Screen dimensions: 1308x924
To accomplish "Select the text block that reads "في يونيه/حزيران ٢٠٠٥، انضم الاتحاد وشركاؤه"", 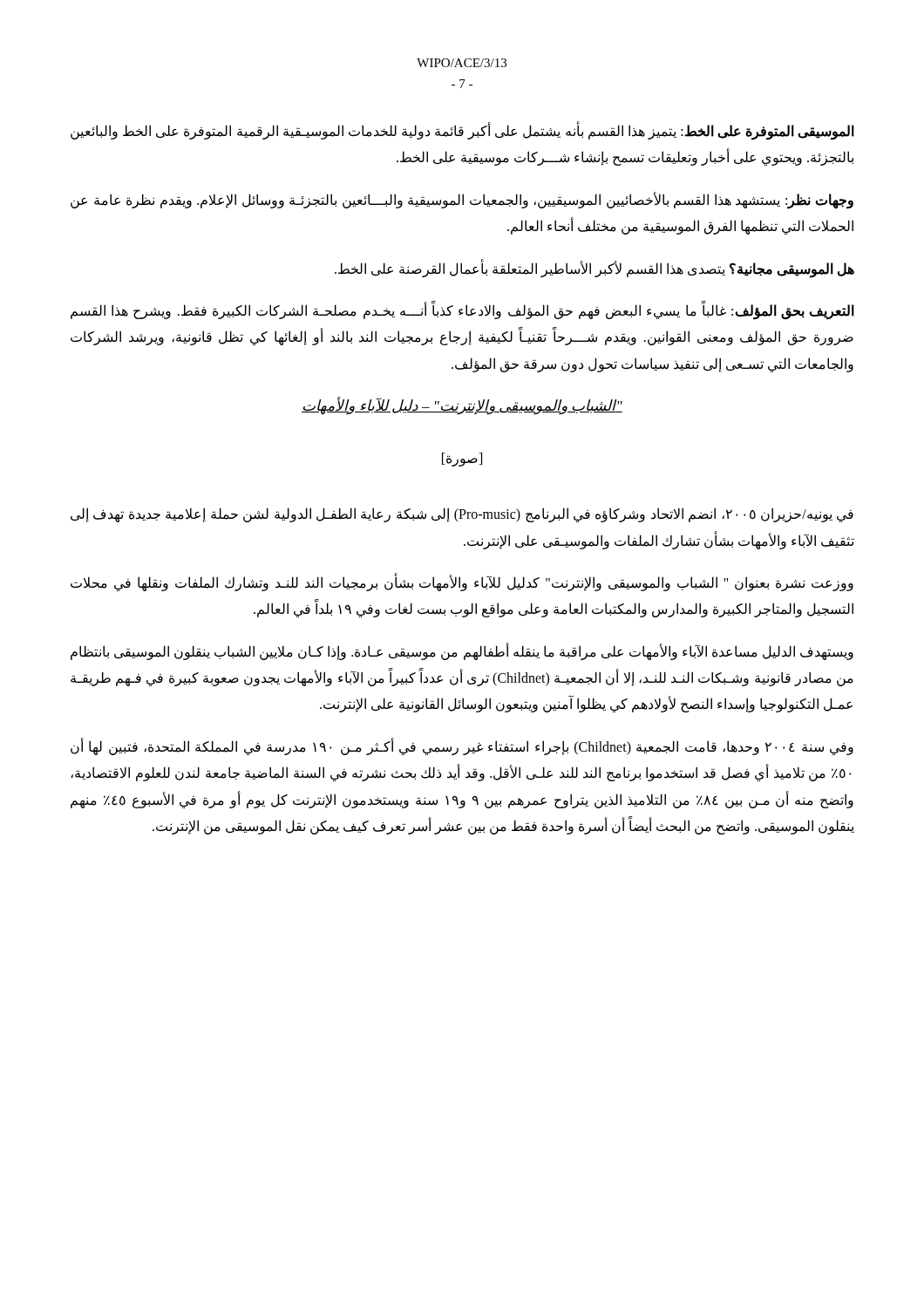I will coord(462,527).
